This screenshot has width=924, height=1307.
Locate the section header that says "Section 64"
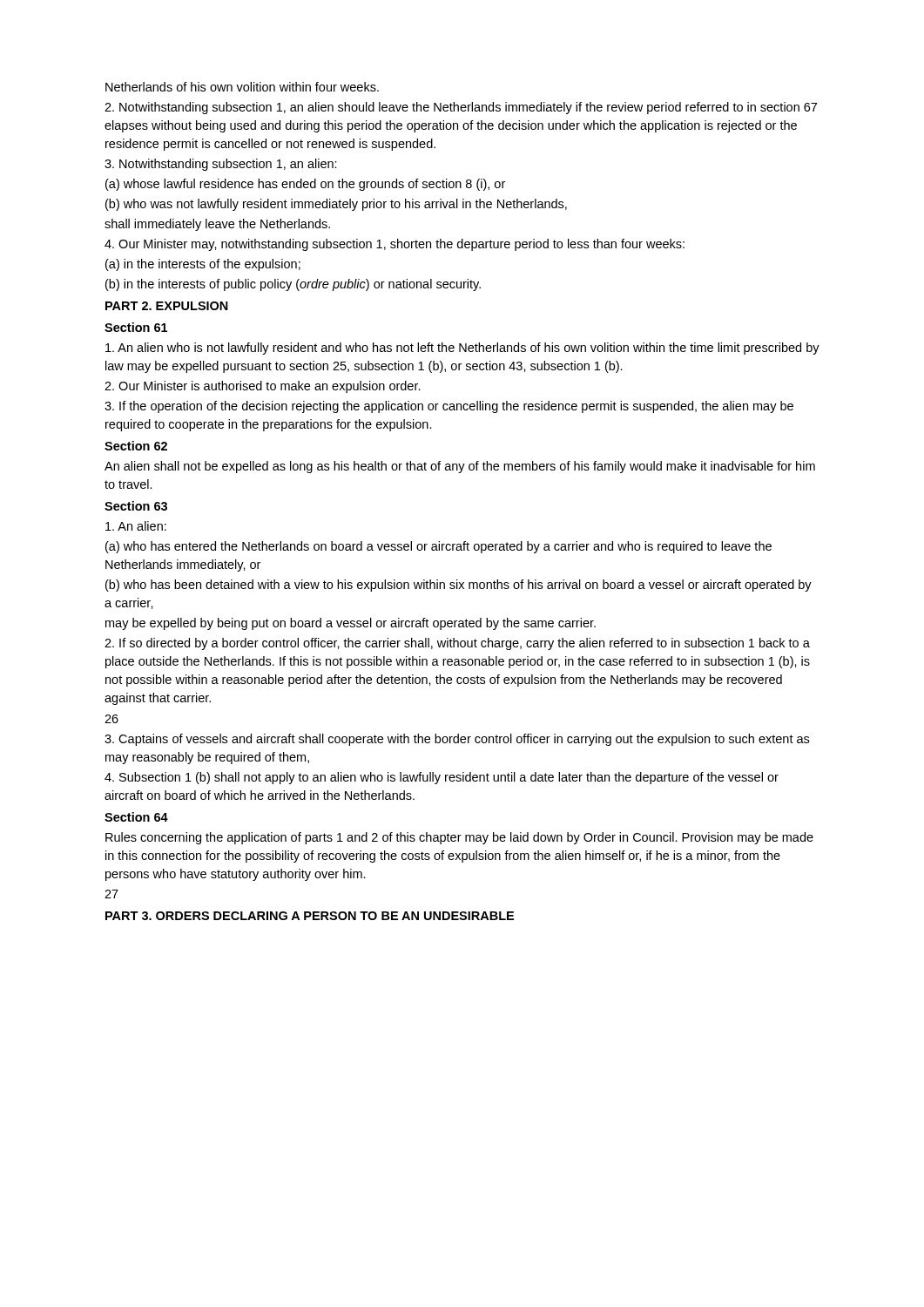pos(136,817)
